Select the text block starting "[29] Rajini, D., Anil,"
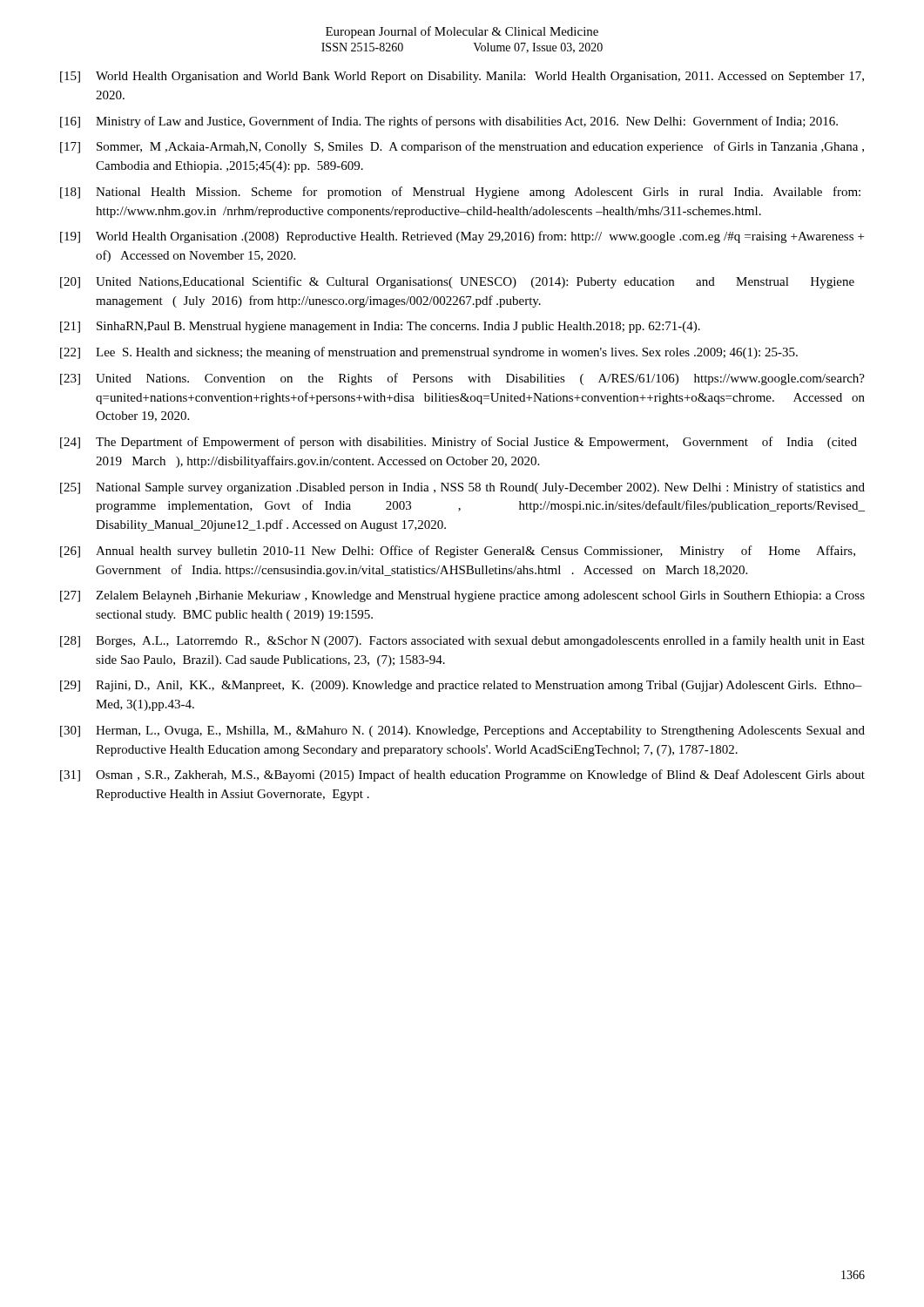Screen dimensions: 1307x924 pyautogui.click(x=462, y=695)
